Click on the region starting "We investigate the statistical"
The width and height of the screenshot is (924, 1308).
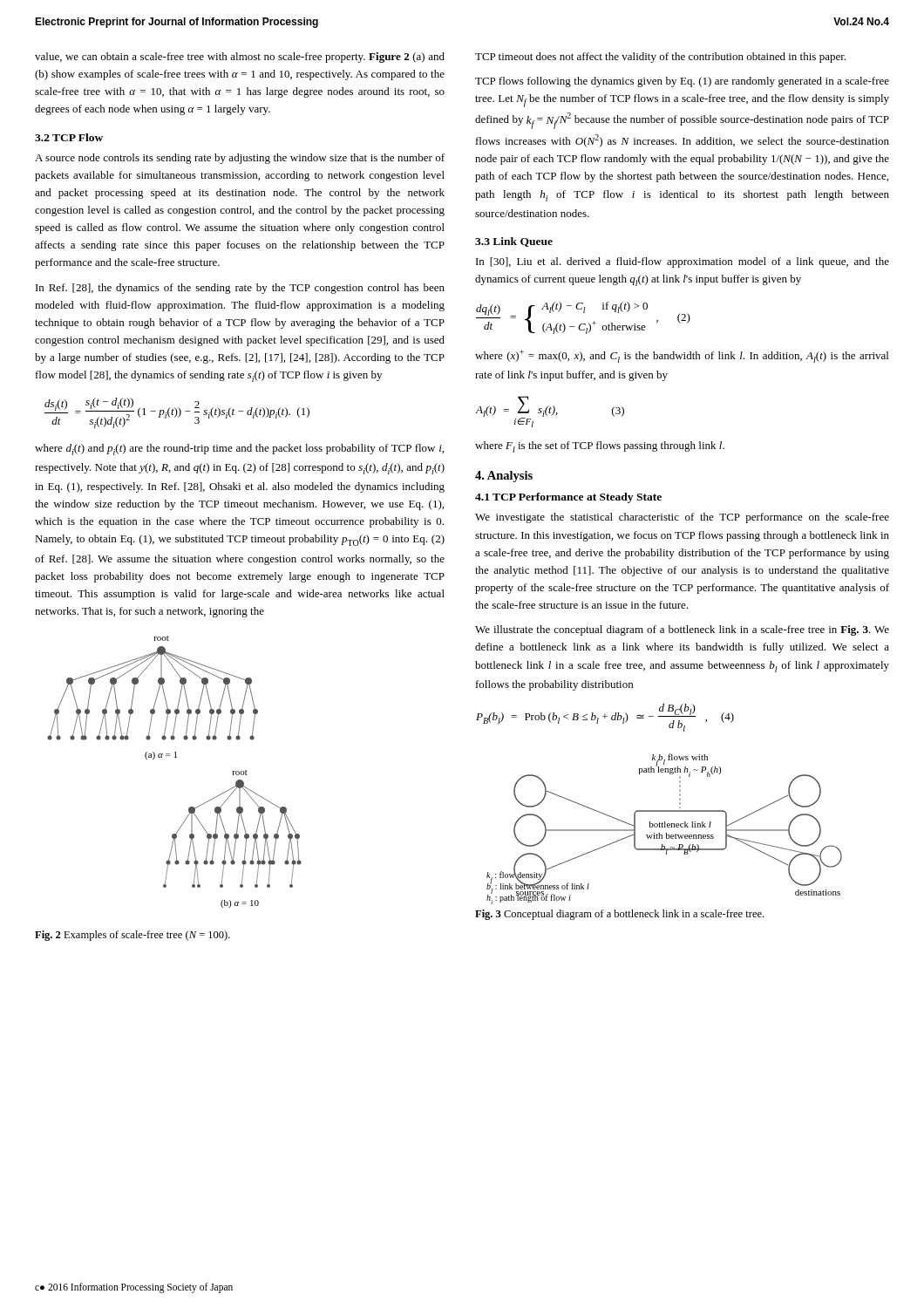coord(682,561)
